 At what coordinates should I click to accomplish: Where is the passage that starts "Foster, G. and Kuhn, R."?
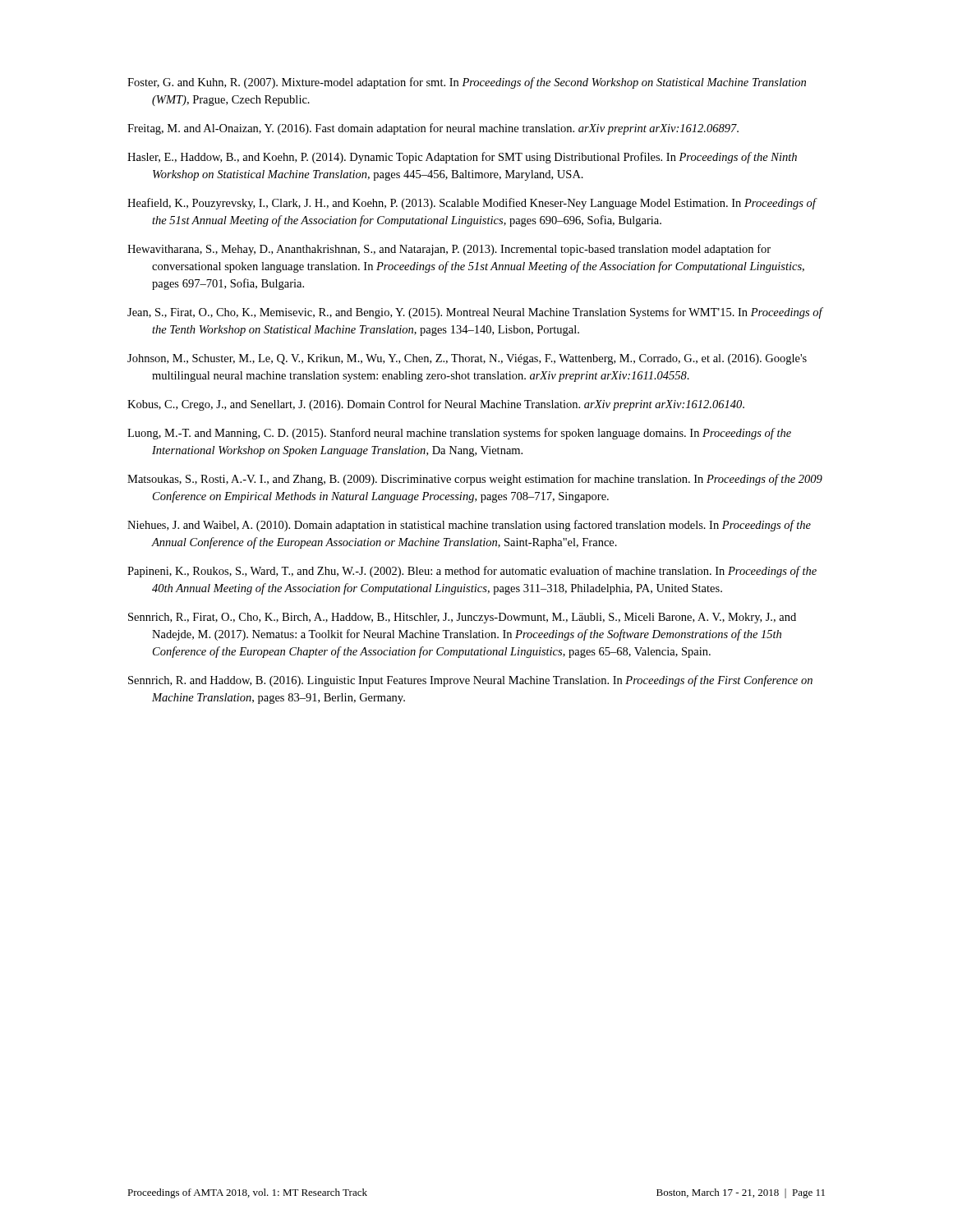point(467,91)
